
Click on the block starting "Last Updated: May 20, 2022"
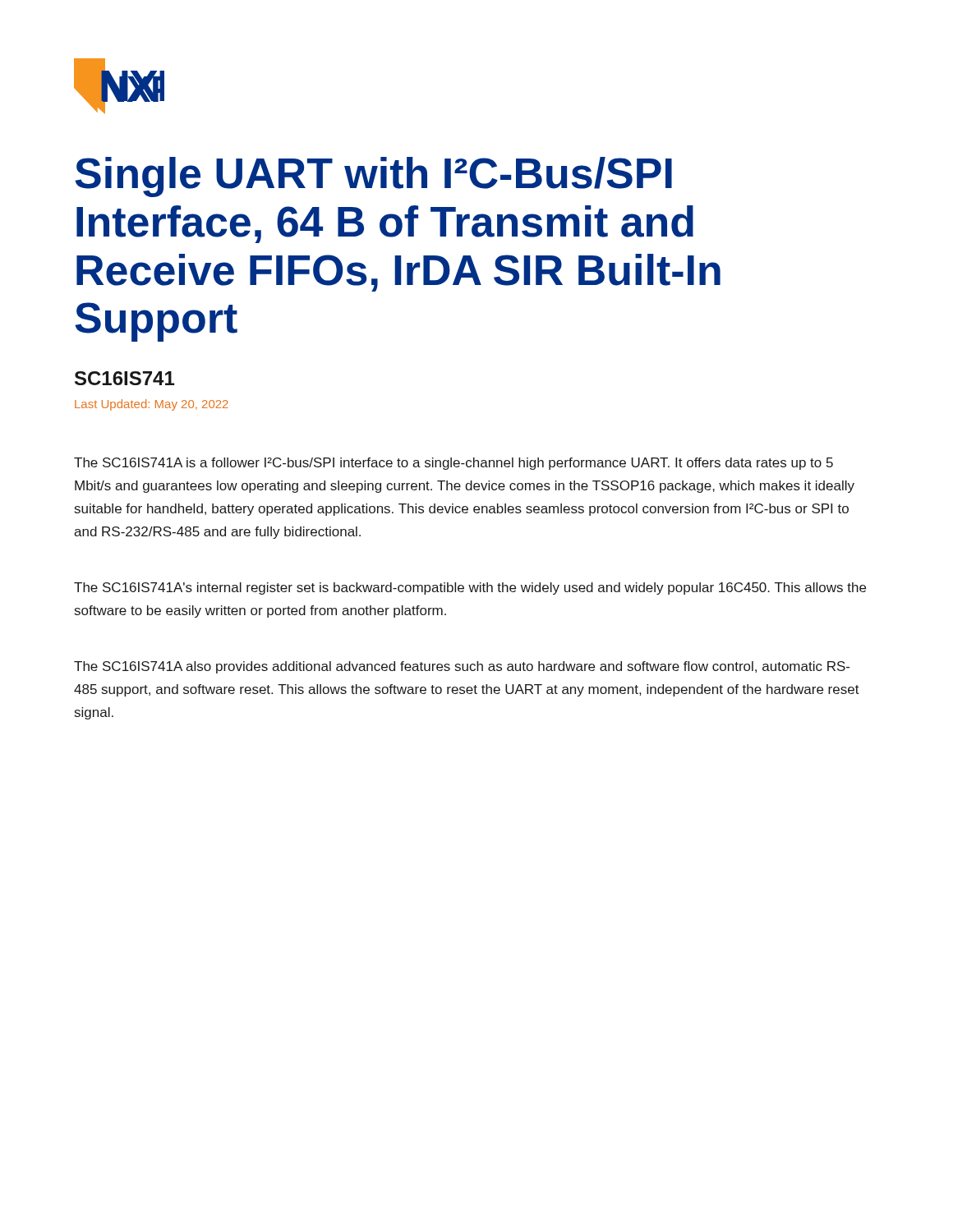(x=151, y=404)
